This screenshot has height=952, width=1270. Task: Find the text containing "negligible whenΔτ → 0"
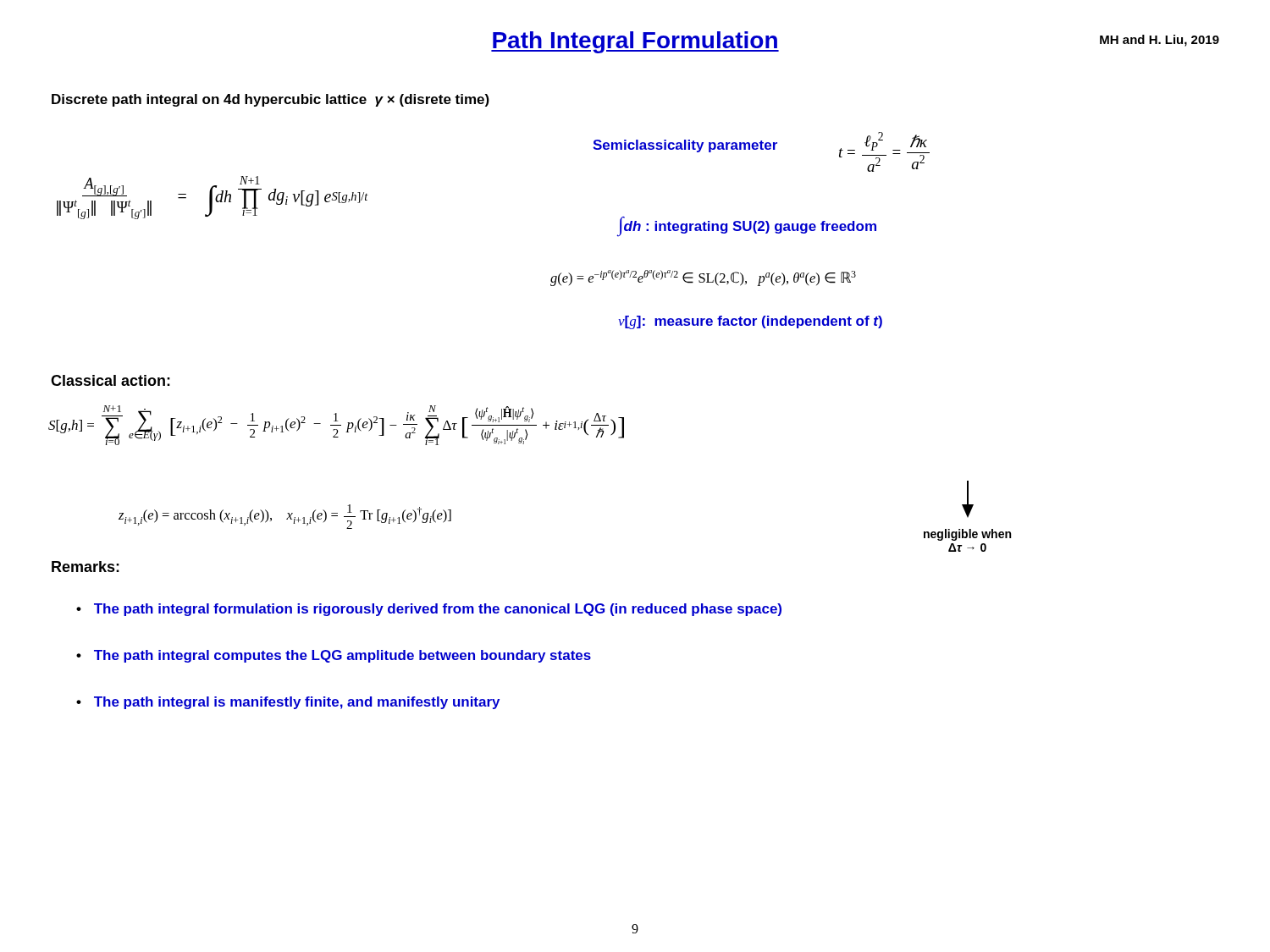967,517
